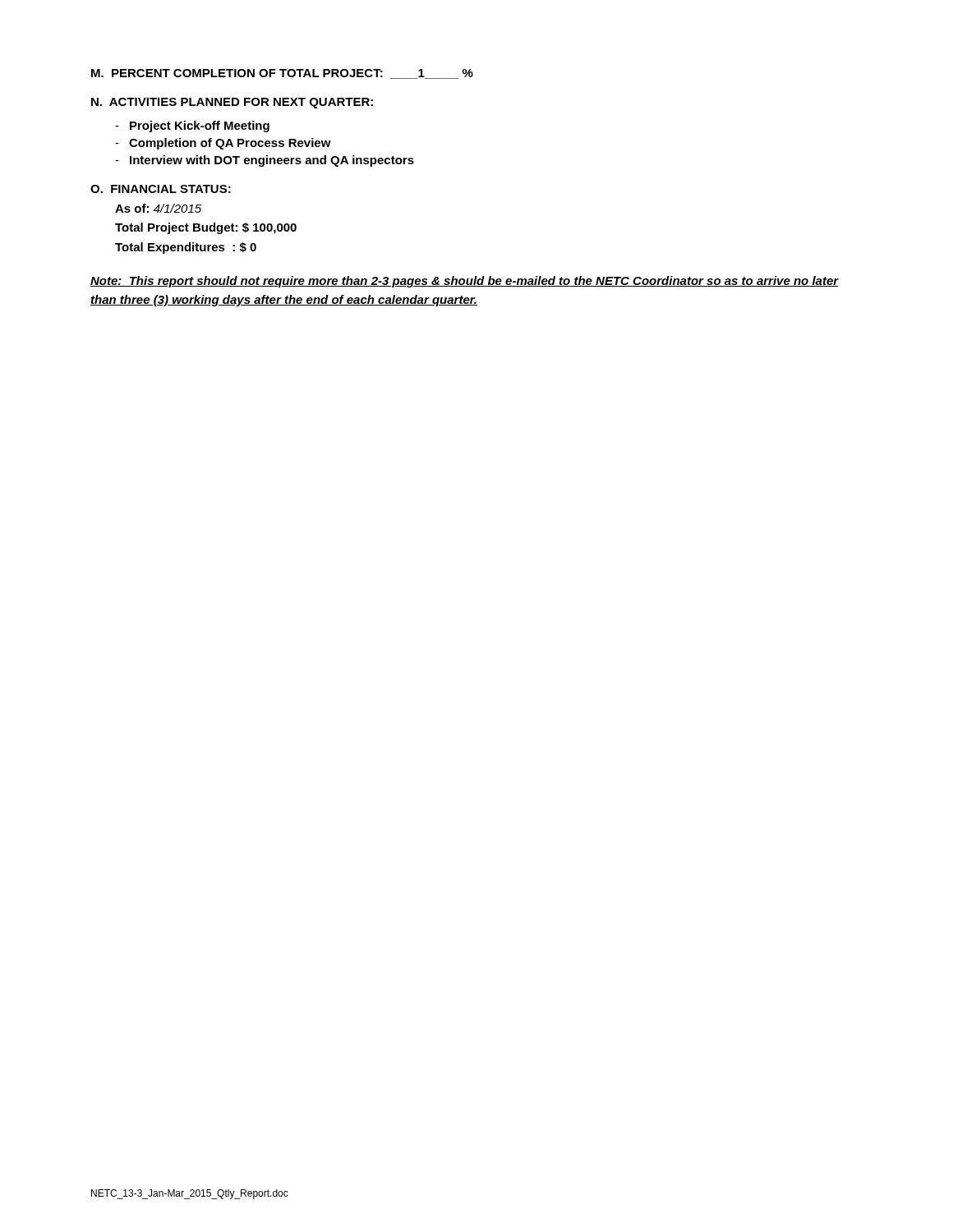This screenshot has height=1232, width=953.
Task: Select the list item containing "- Completion of"
Action: [x=223, y=142]
